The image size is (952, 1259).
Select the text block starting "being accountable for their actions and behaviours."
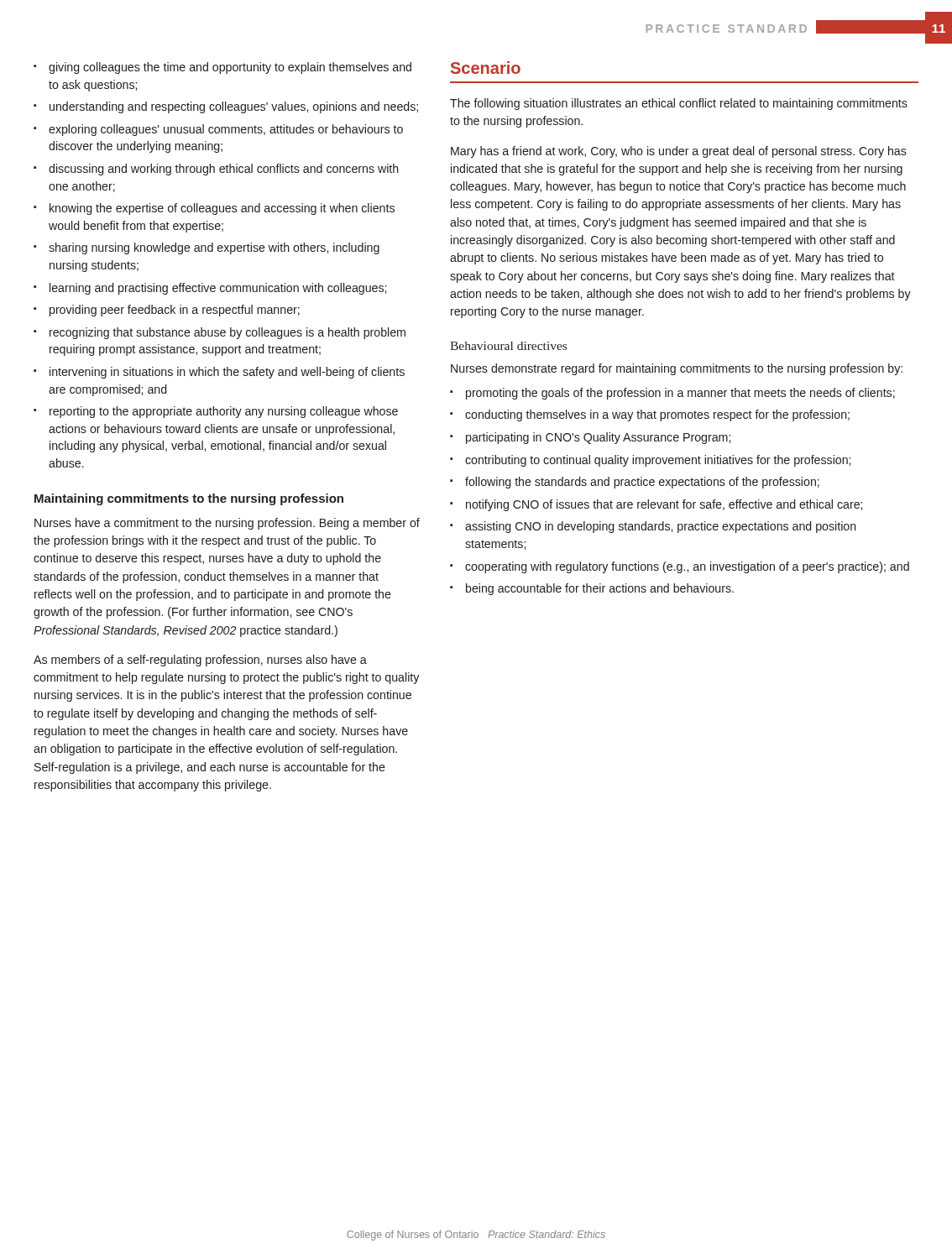[600, 589]
